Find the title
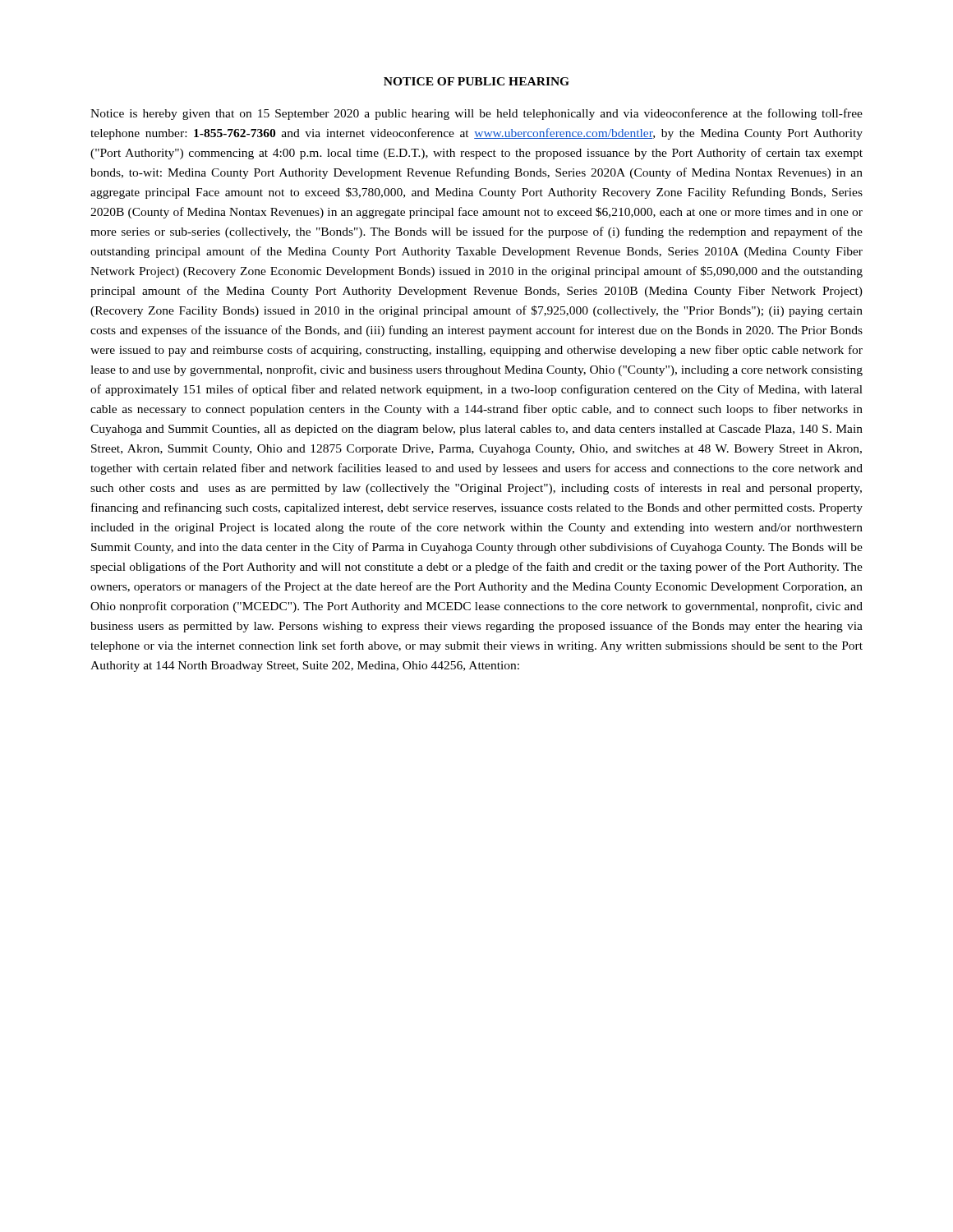Image resolution: width=953 pixels, height=1232 pixels. [x=476, y=81]
